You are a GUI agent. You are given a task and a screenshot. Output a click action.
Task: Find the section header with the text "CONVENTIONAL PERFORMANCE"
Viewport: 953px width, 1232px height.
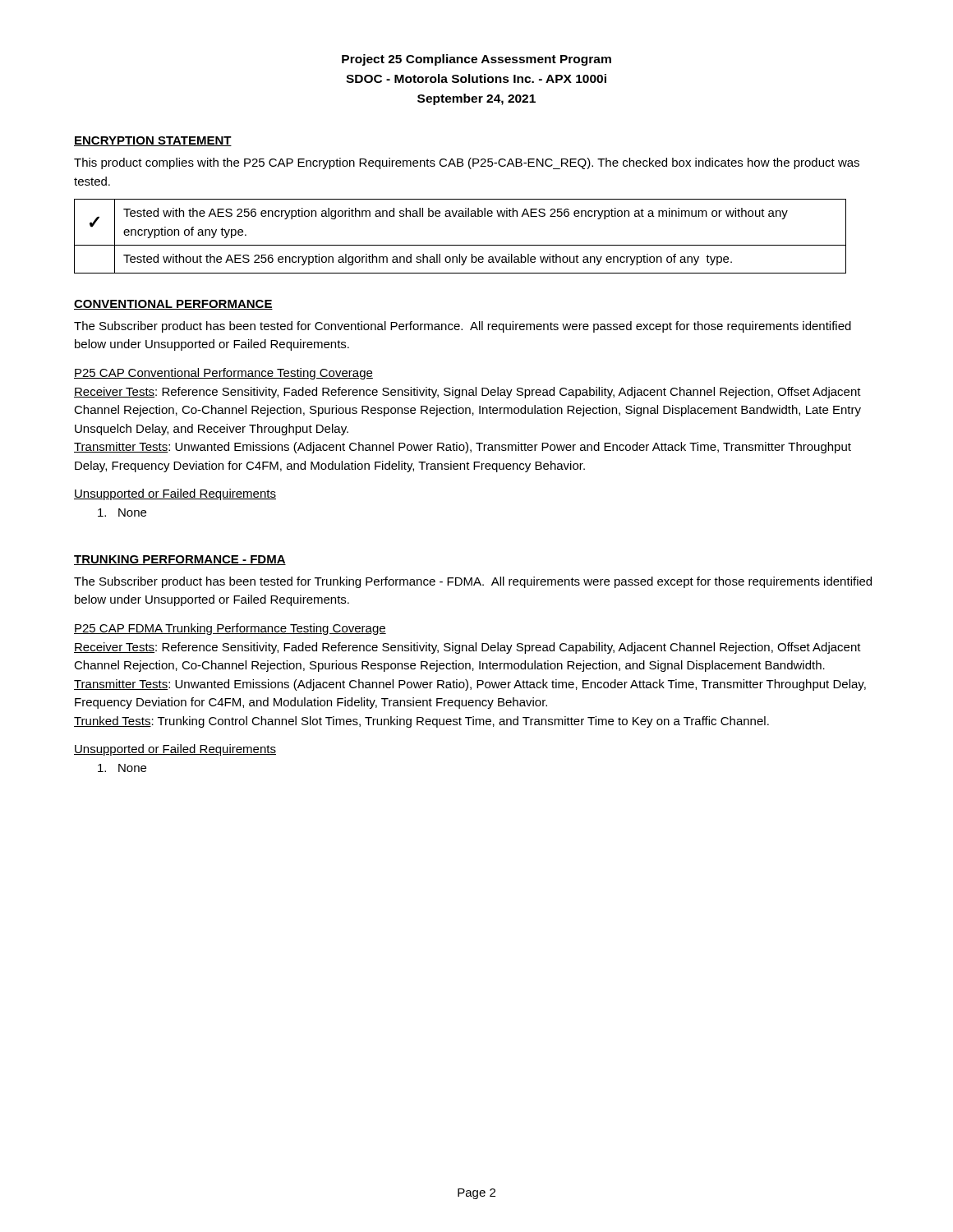(173, 303)
